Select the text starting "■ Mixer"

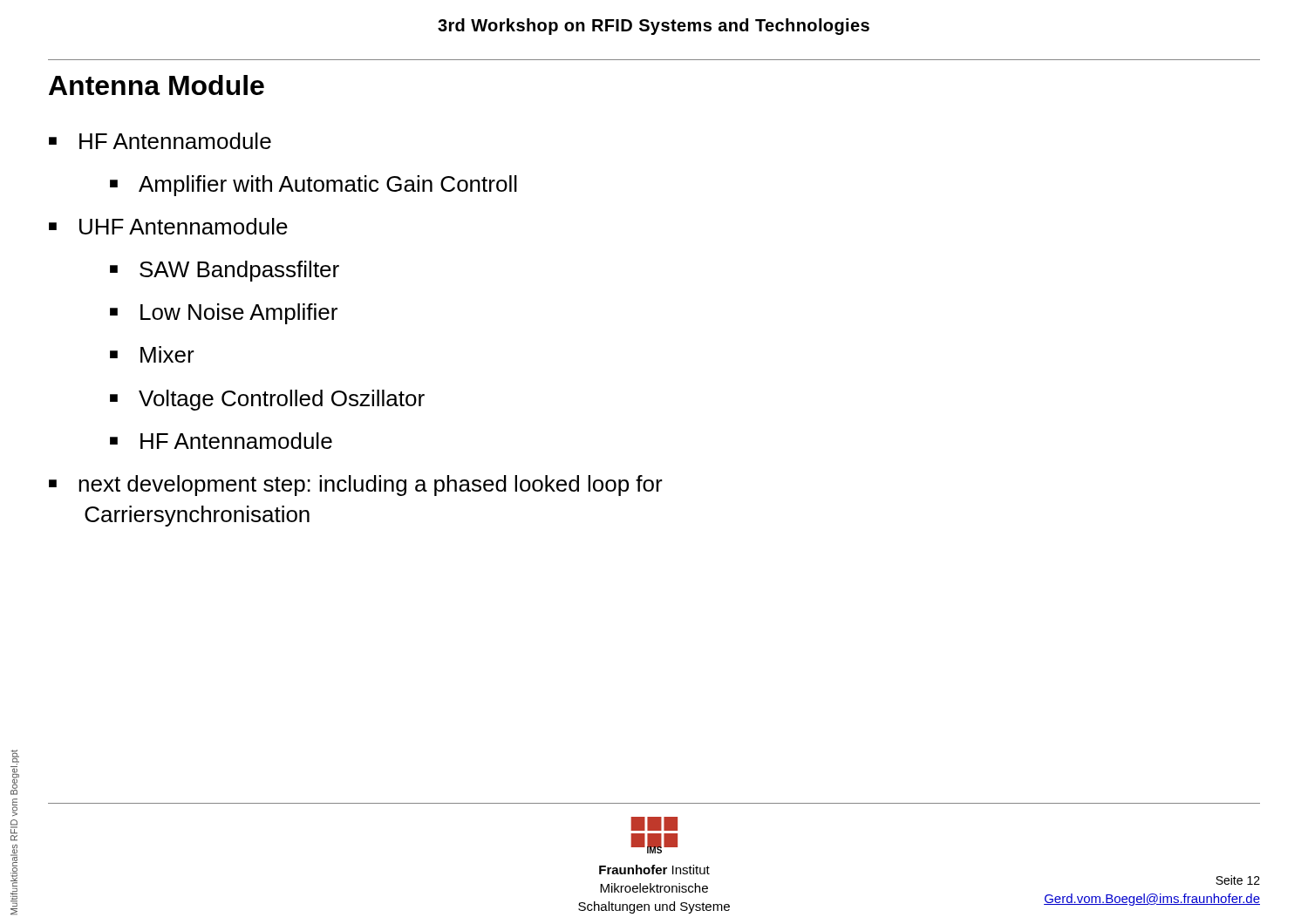pos(152,356)
